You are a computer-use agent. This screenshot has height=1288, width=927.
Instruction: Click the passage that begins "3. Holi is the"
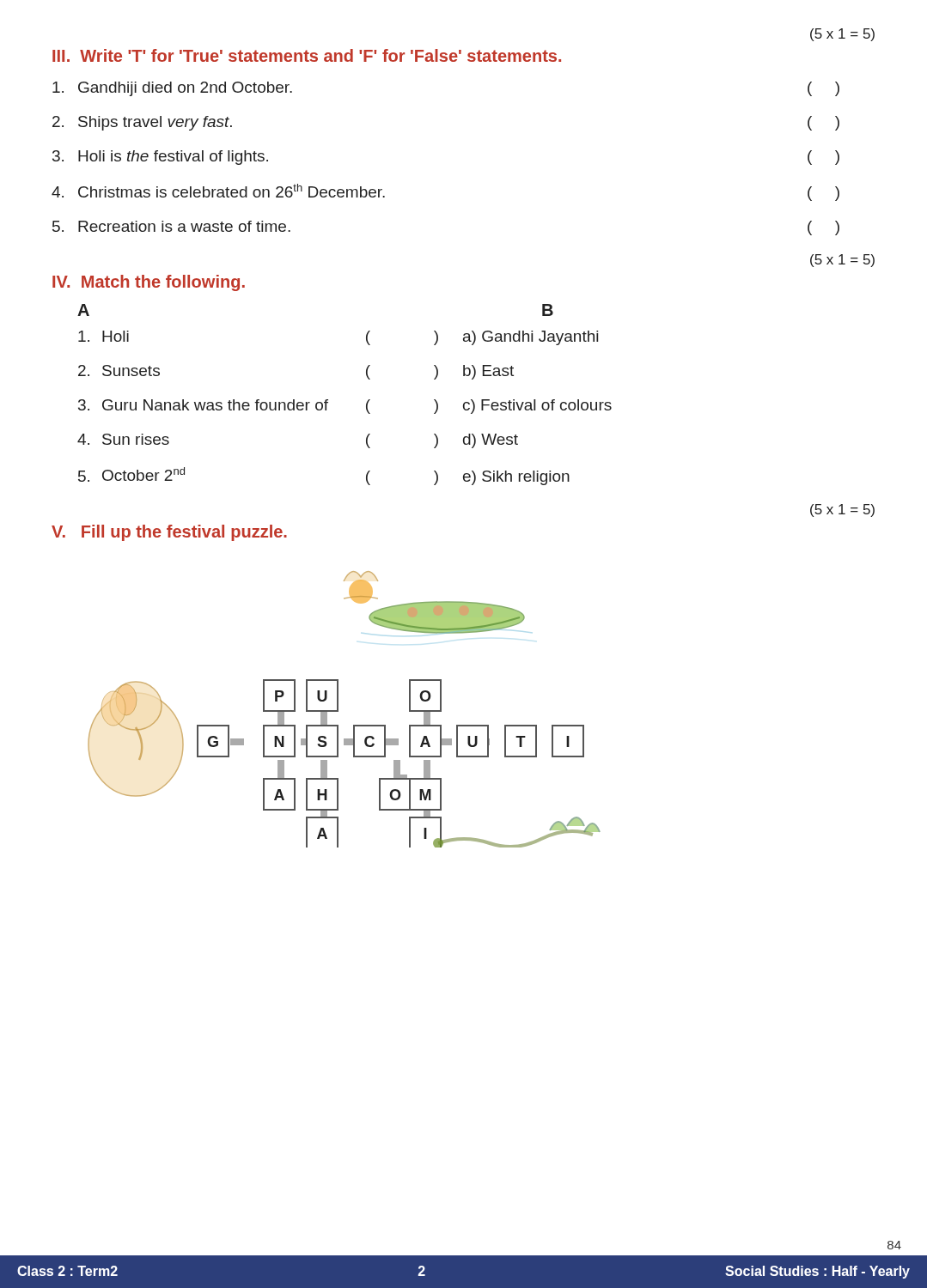[x=163, y=158]
